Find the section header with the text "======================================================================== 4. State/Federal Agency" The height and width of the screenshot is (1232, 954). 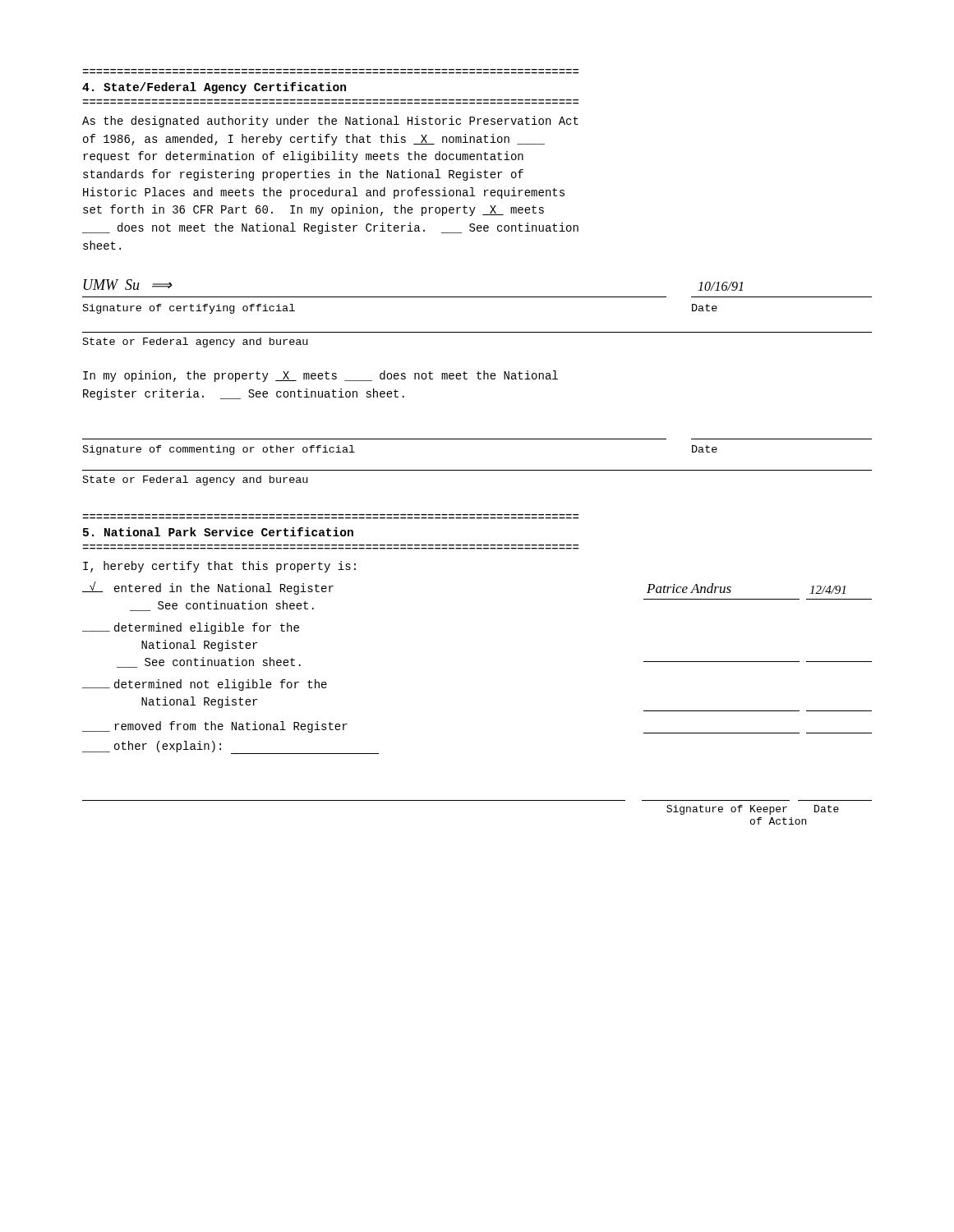[477, 88]
